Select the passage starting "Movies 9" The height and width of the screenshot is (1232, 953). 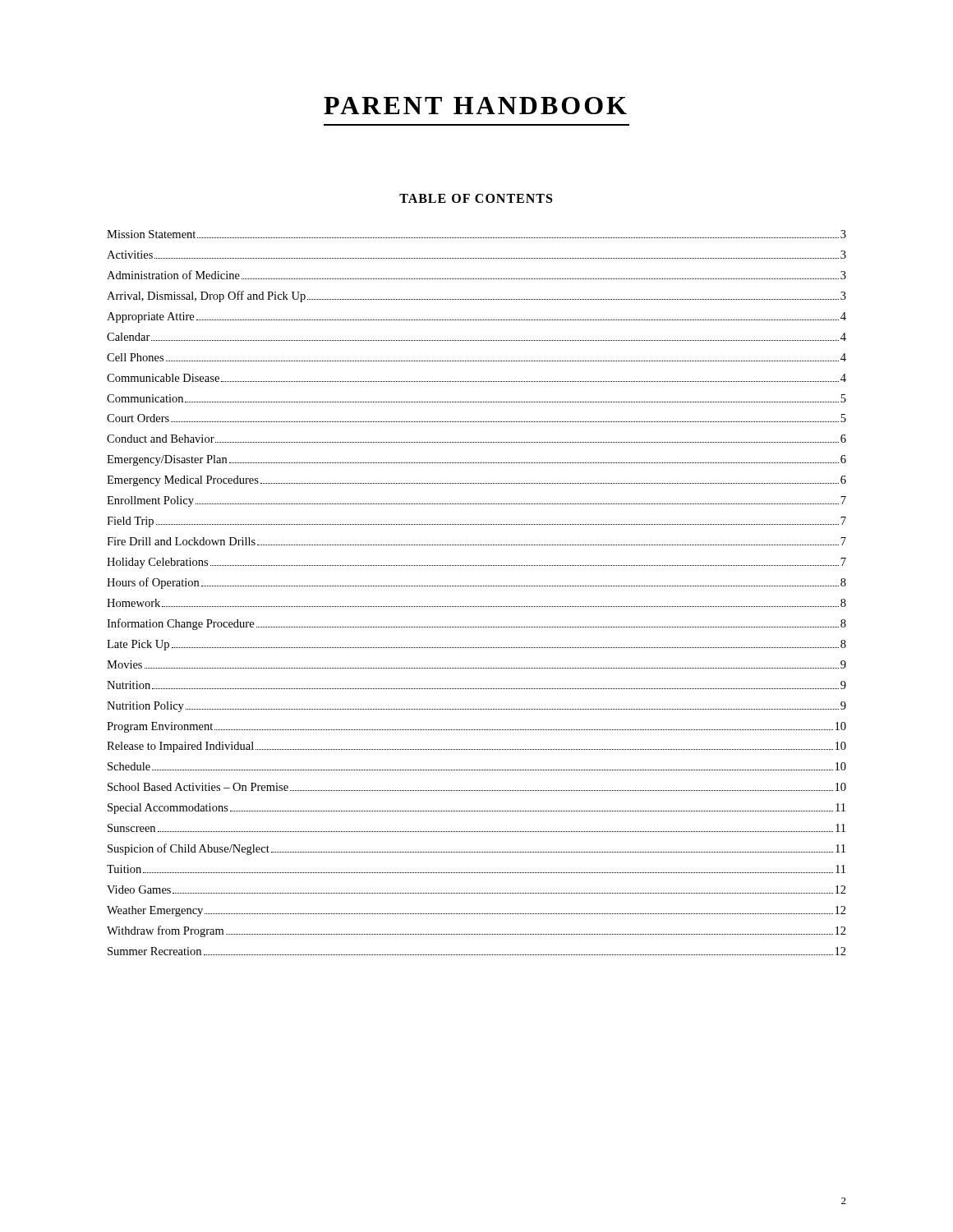(x=476, y=665)
